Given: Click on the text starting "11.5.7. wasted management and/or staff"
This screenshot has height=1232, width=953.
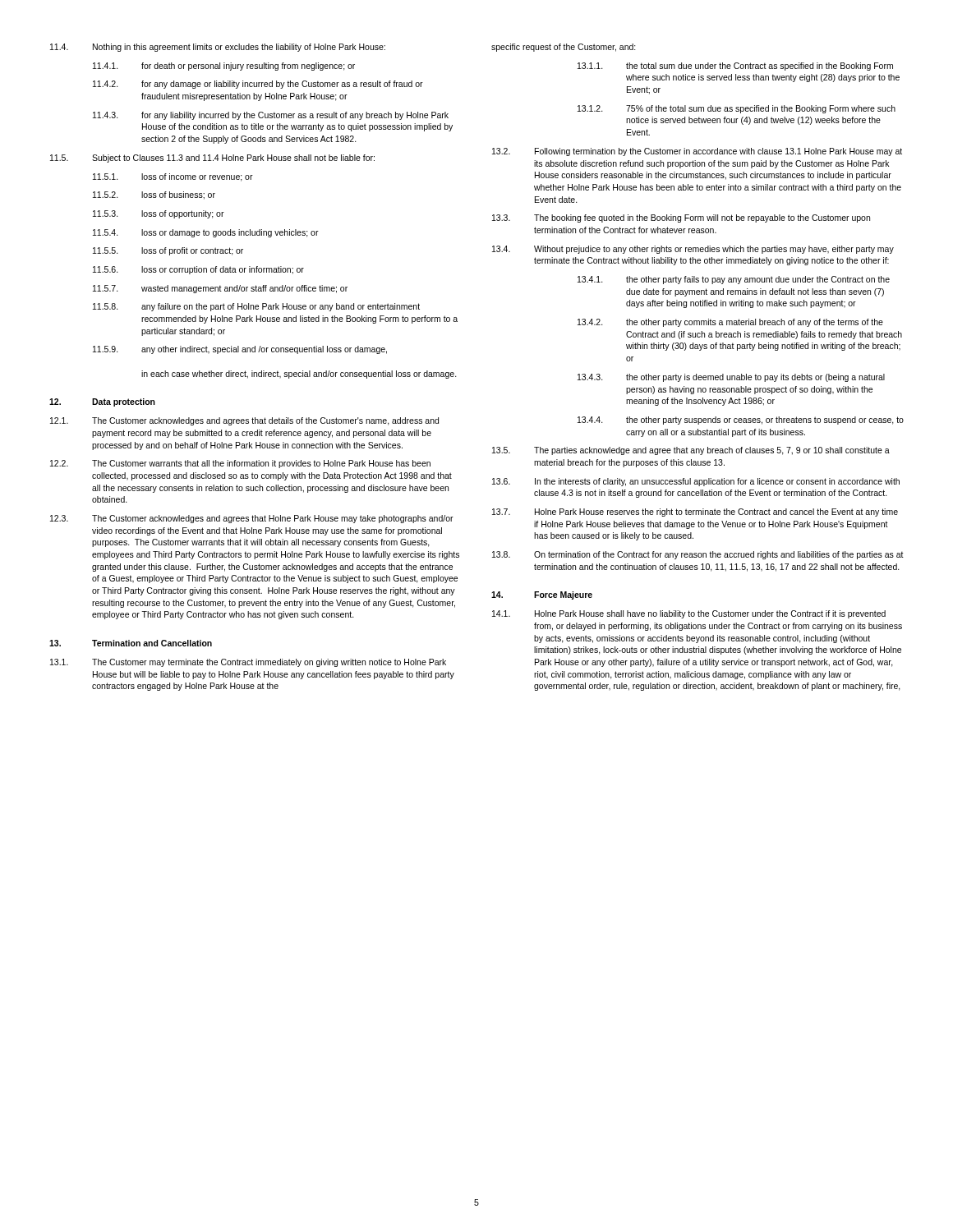Looking at the screenshot, I should [277, 288].
